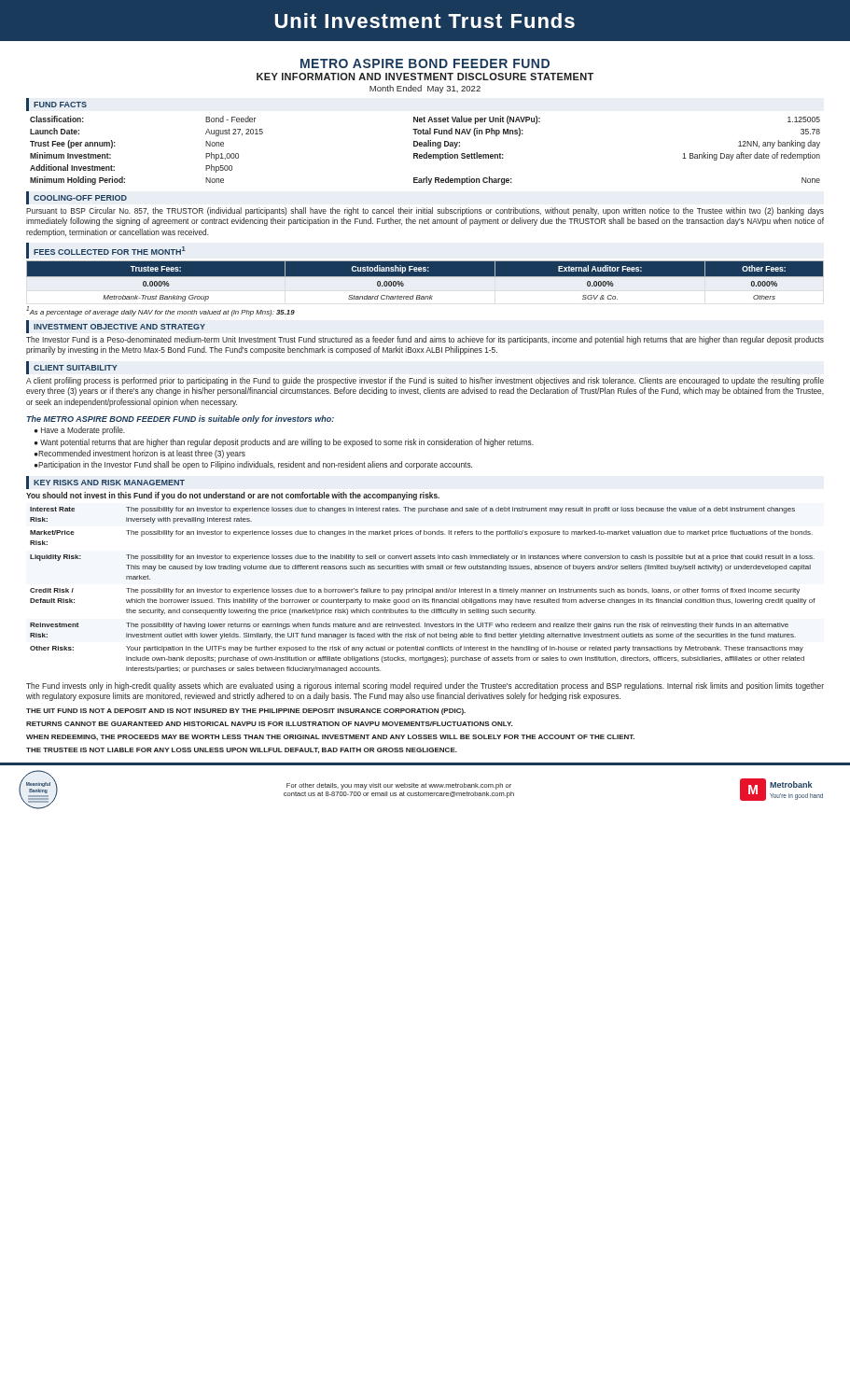The width and height of the screenshot is (850, 1400).
Task: Click on the region starting "FUND FACTS"
Action: pos(60,105)
